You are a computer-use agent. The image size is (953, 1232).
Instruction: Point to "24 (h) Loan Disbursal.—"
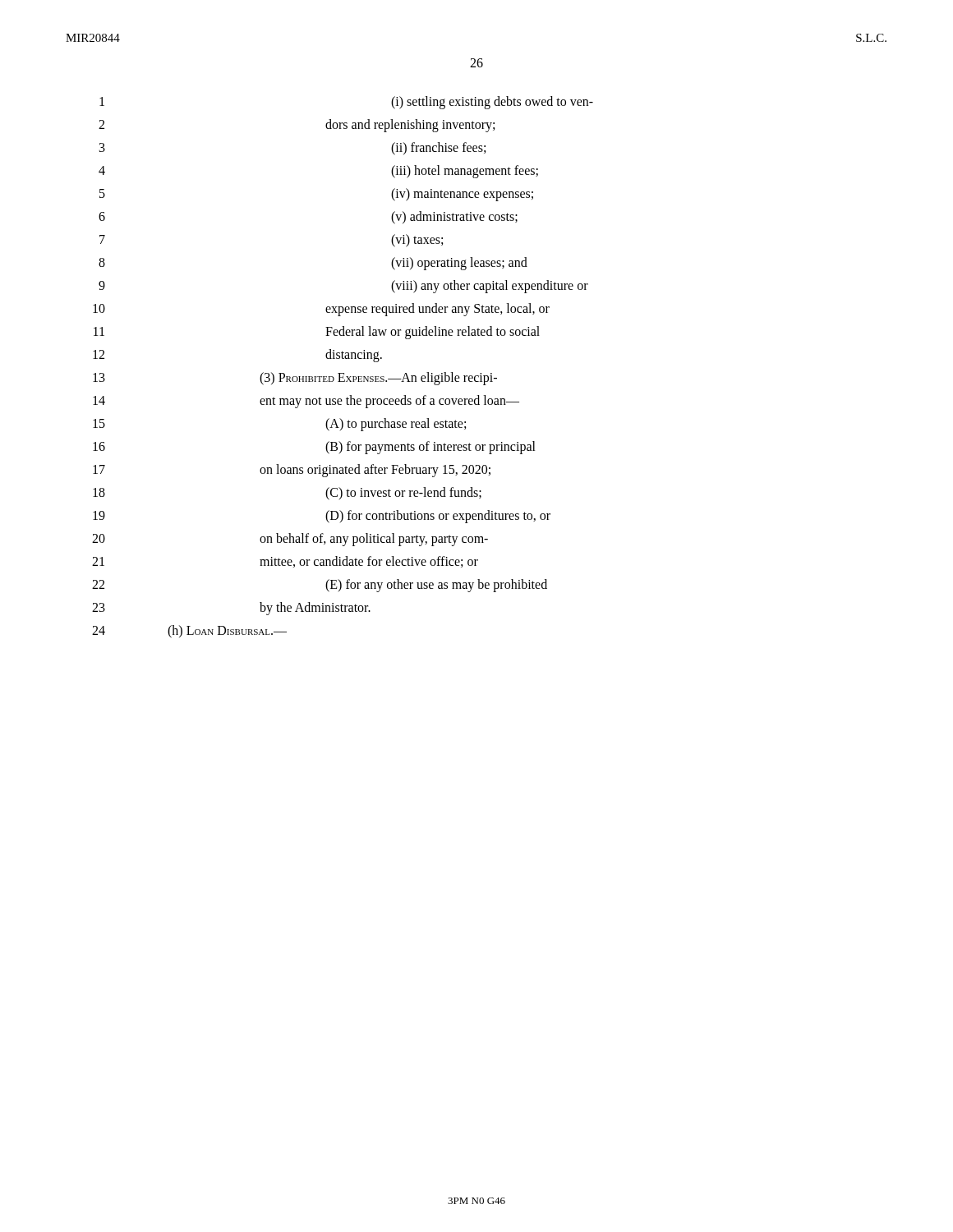coord(189,632)
